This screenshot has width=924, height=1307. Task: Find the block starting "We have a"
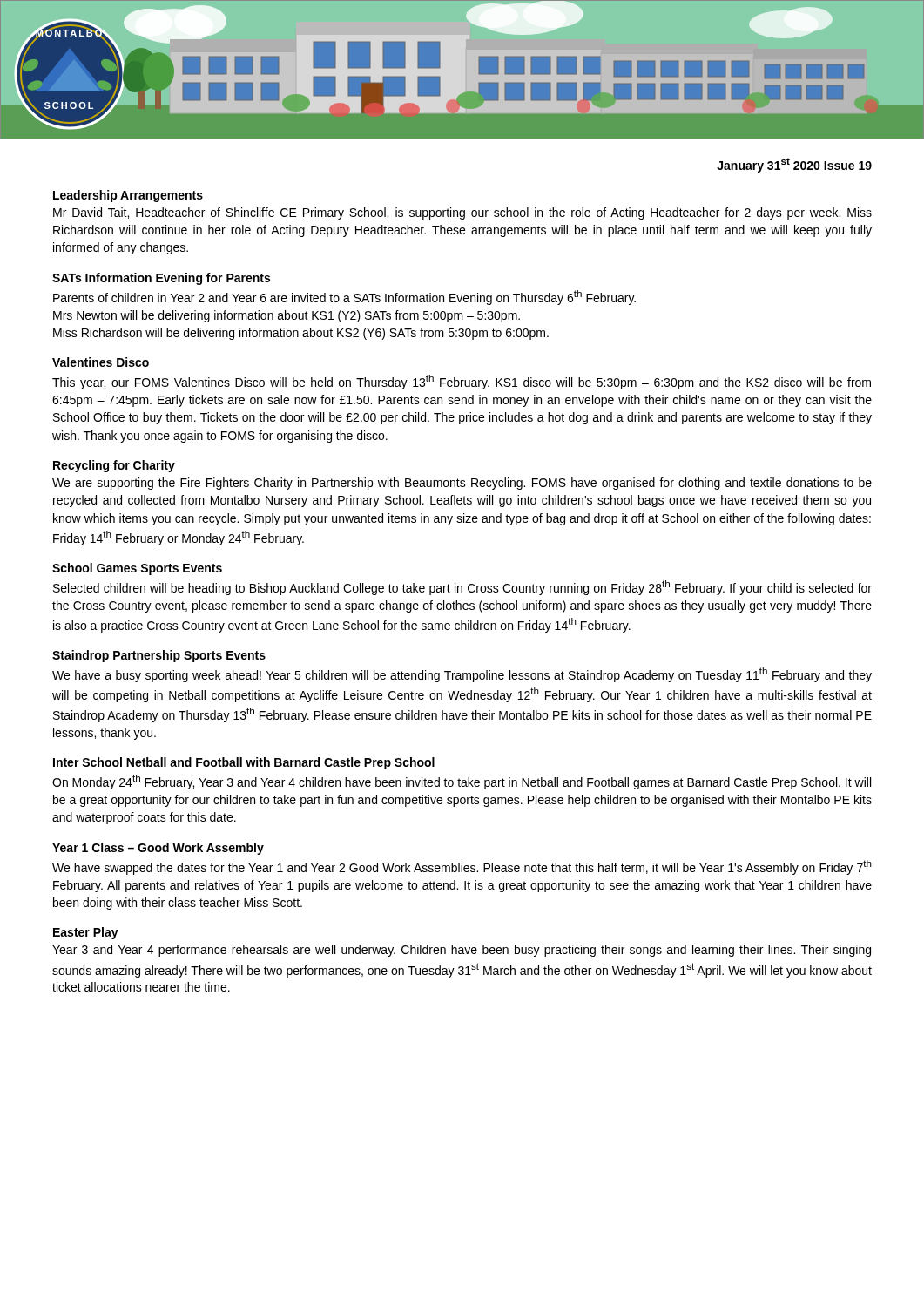(x=462, y=702)
